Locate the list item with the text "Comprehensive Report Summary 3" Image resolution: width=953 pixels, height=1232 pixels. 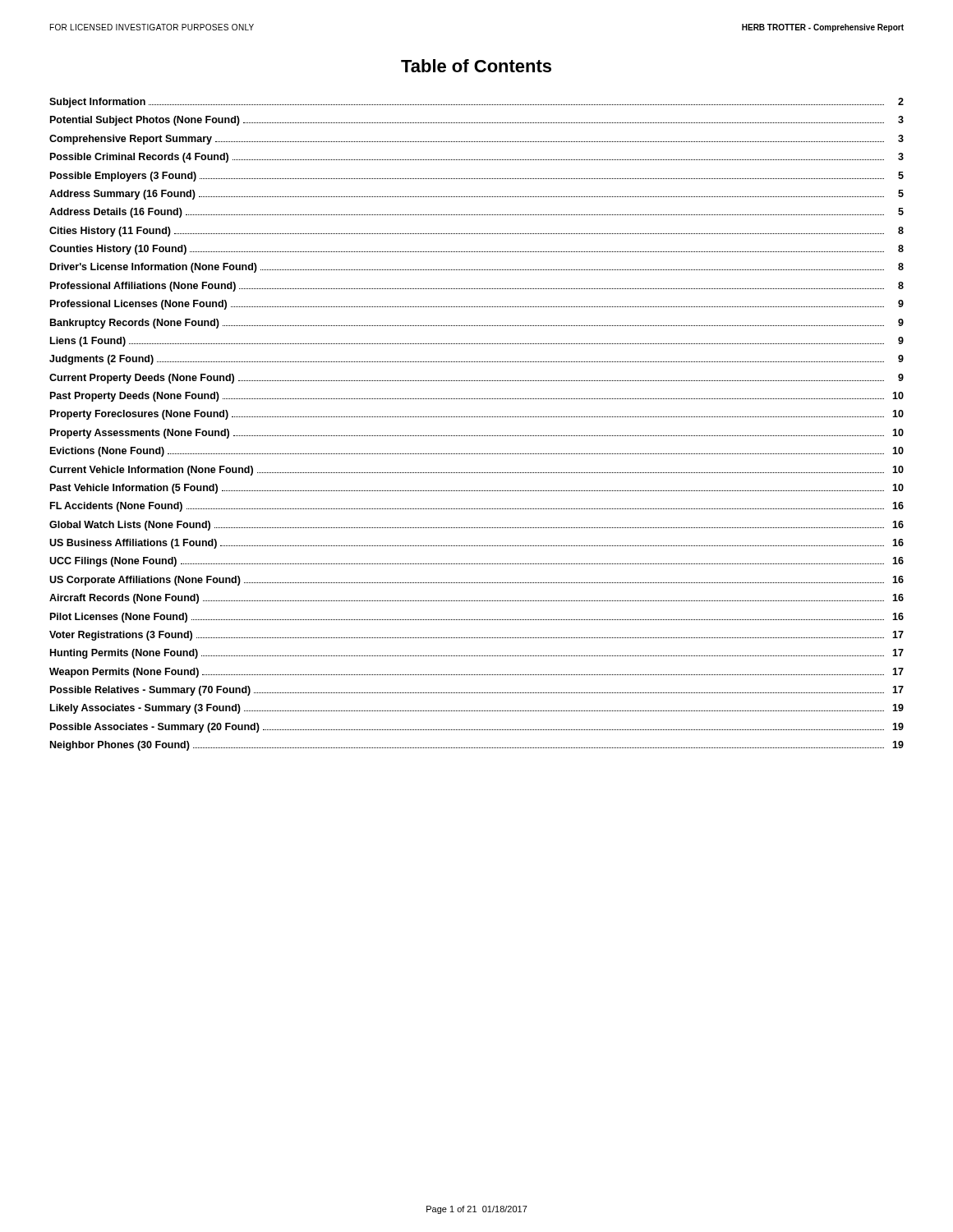[x=476, y=139]
